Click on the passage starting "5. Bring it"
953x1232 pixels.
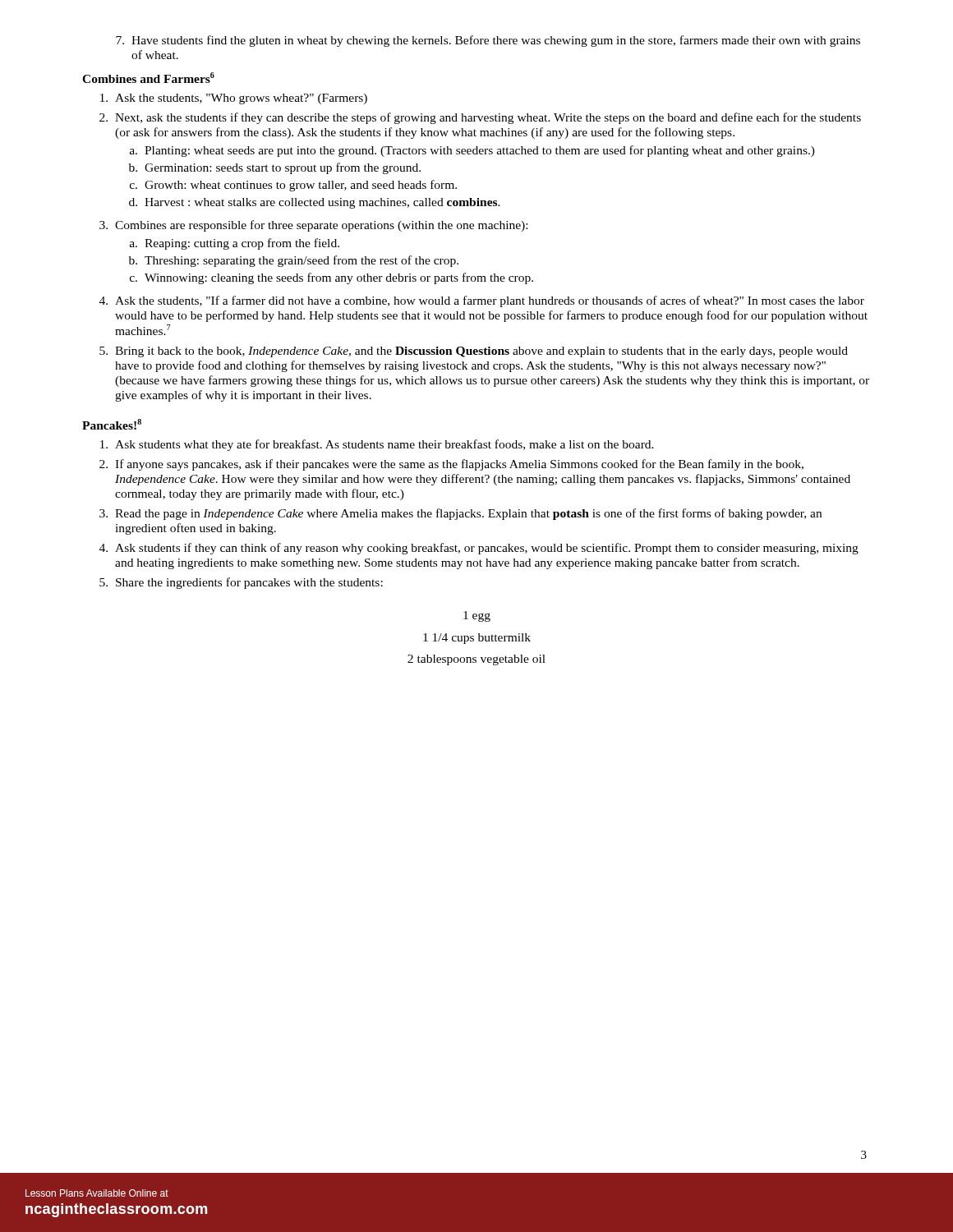(476, 373)
